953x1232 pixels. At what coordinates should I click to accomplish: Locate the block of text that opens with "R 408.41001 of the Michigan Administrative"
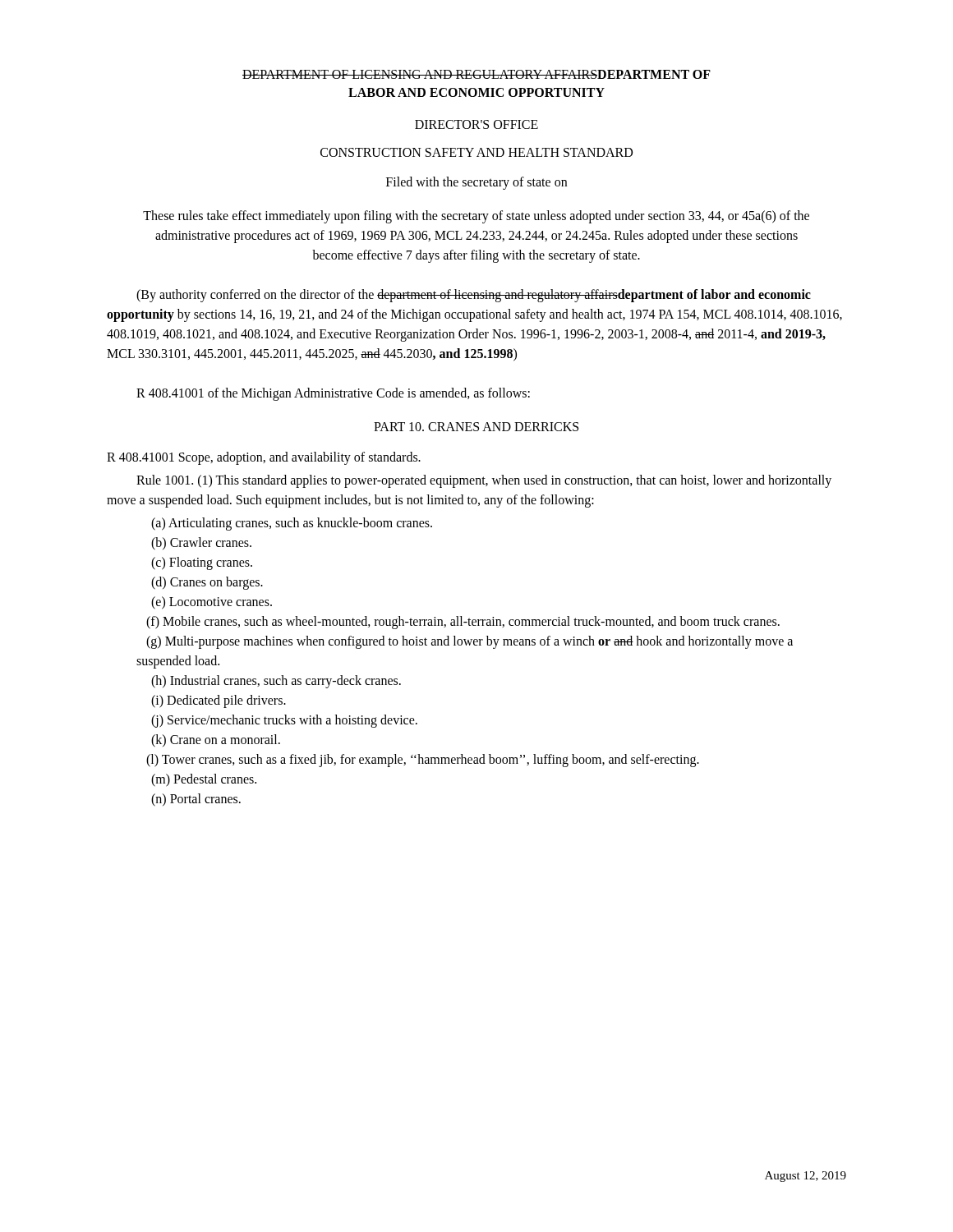click(334, 393)
